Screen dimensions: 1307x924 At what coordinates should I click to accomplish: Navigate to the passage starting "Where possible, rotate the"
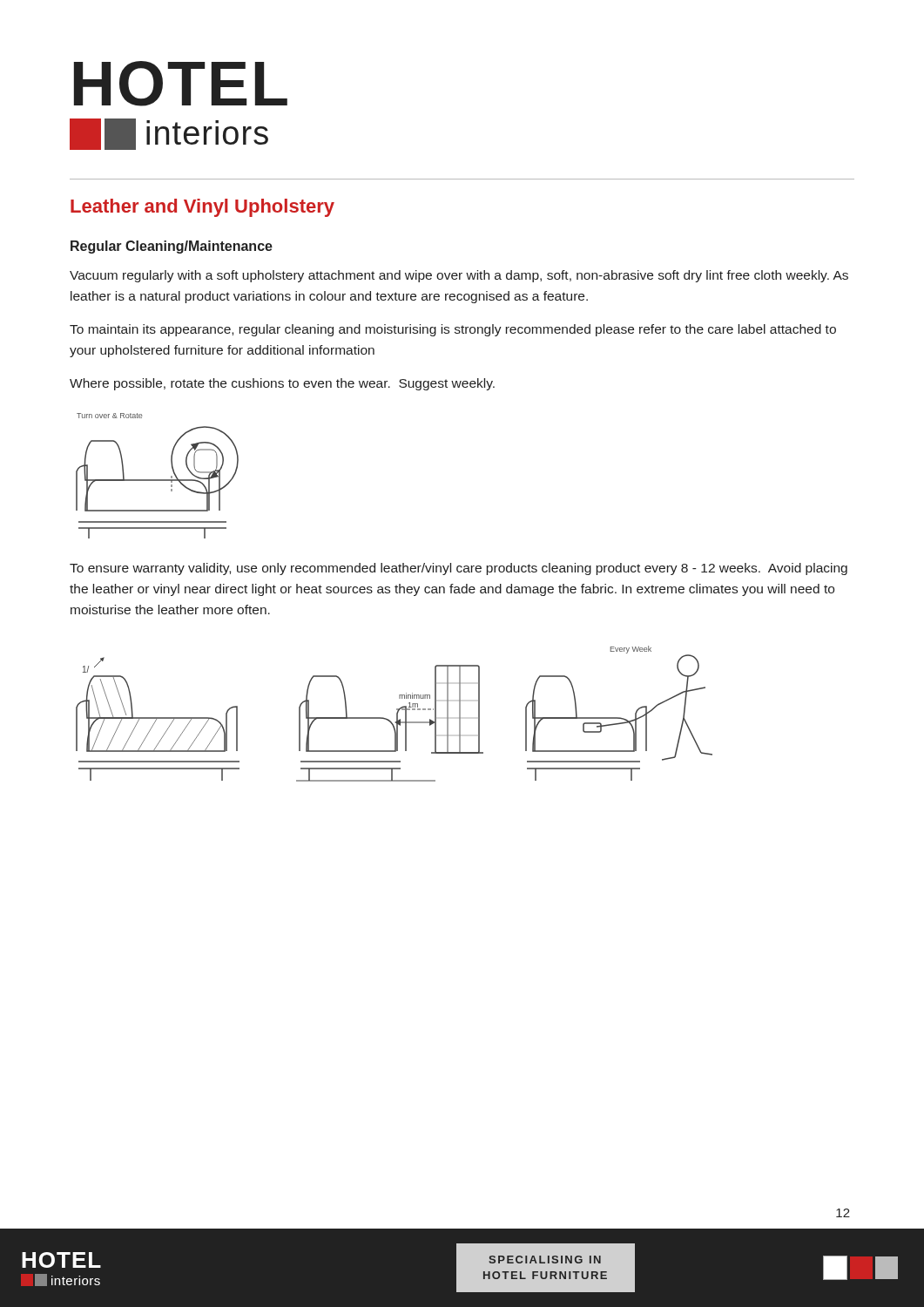point(283,383)
